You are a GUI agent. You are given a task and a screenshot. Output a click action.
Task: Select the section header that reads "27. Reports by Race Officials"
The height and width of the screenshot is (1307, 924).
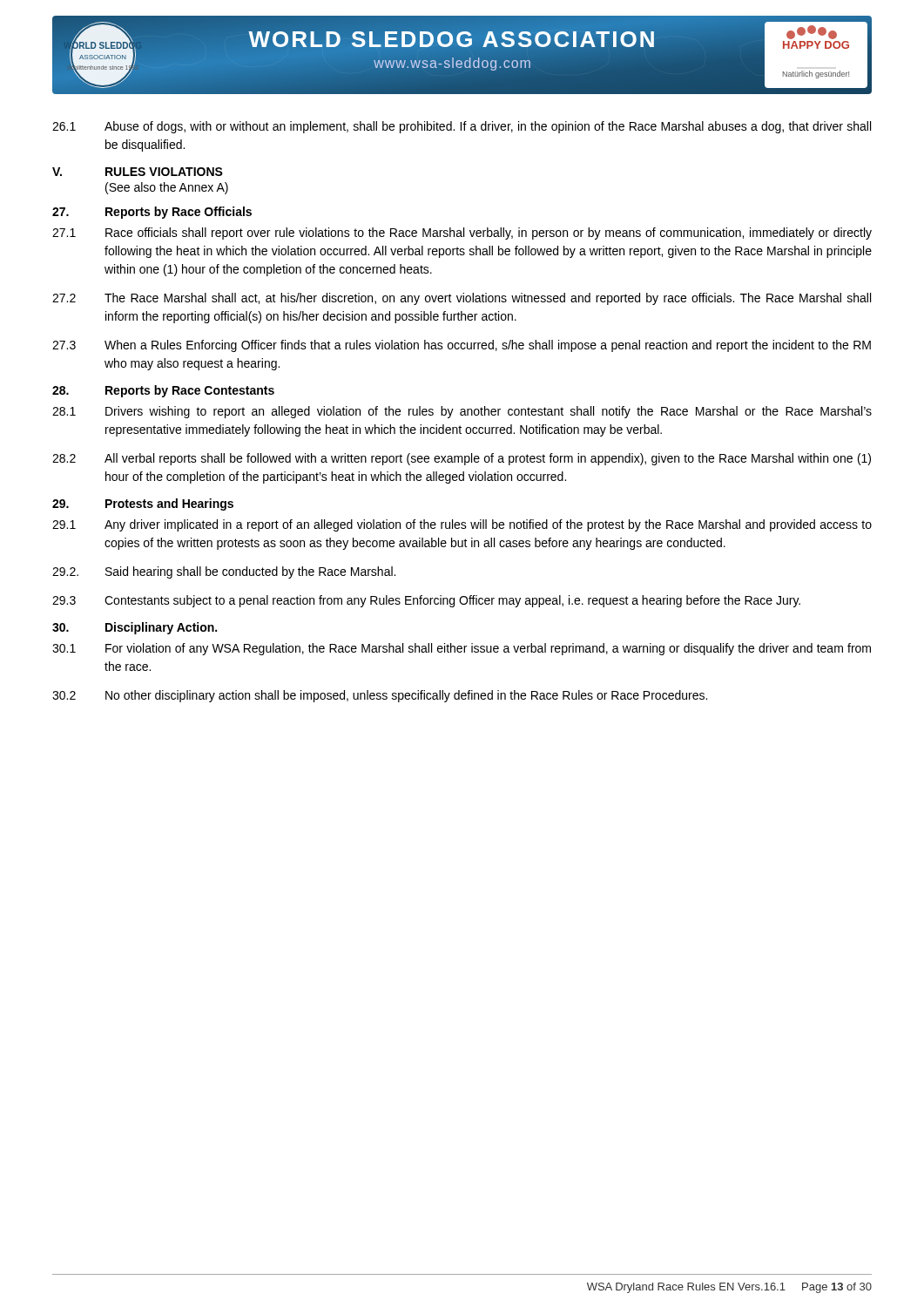152,212
